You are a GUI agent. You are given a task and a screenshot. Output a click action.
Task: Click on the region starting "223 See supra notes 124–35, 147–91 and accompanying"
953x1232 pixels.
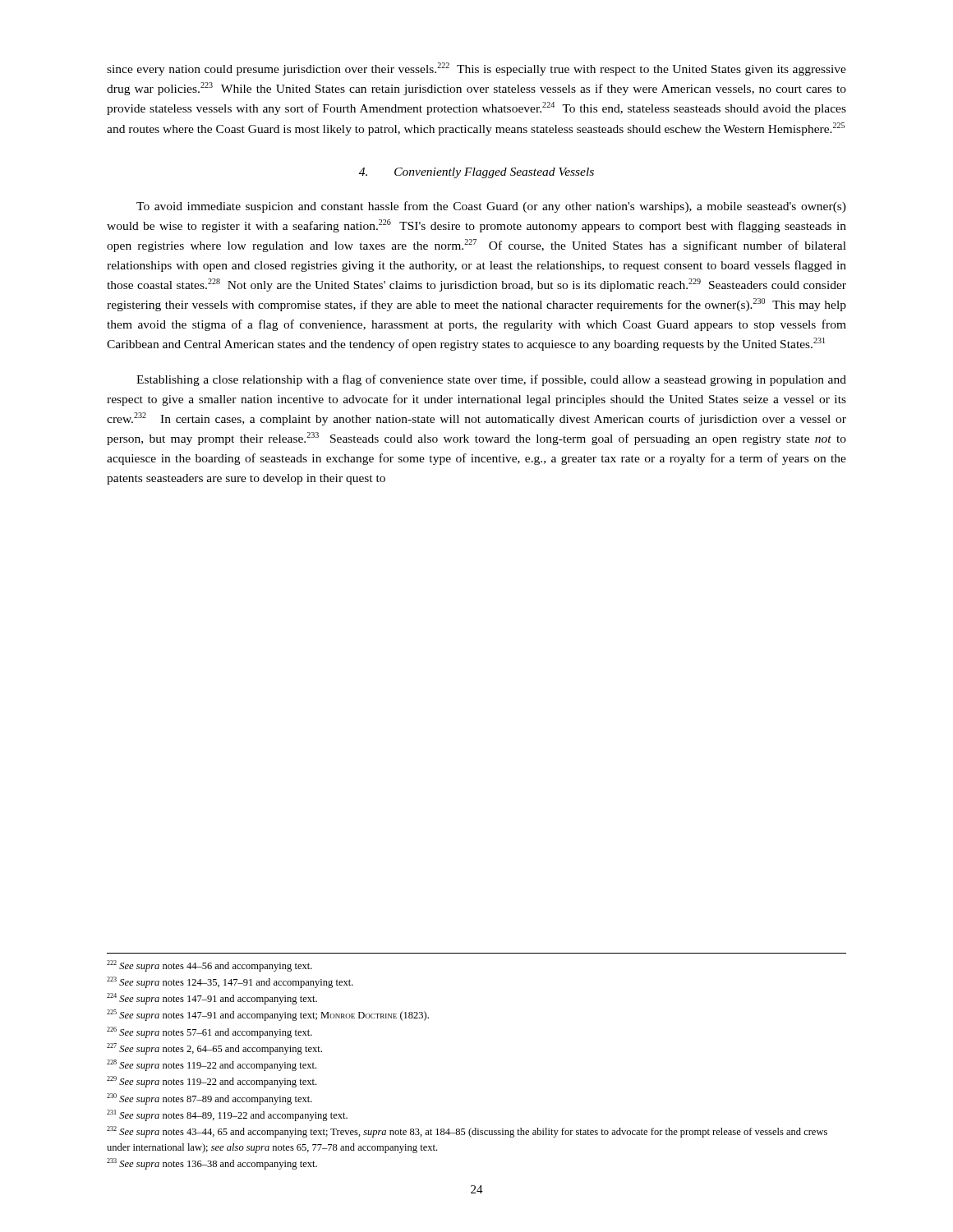point(230,982)
